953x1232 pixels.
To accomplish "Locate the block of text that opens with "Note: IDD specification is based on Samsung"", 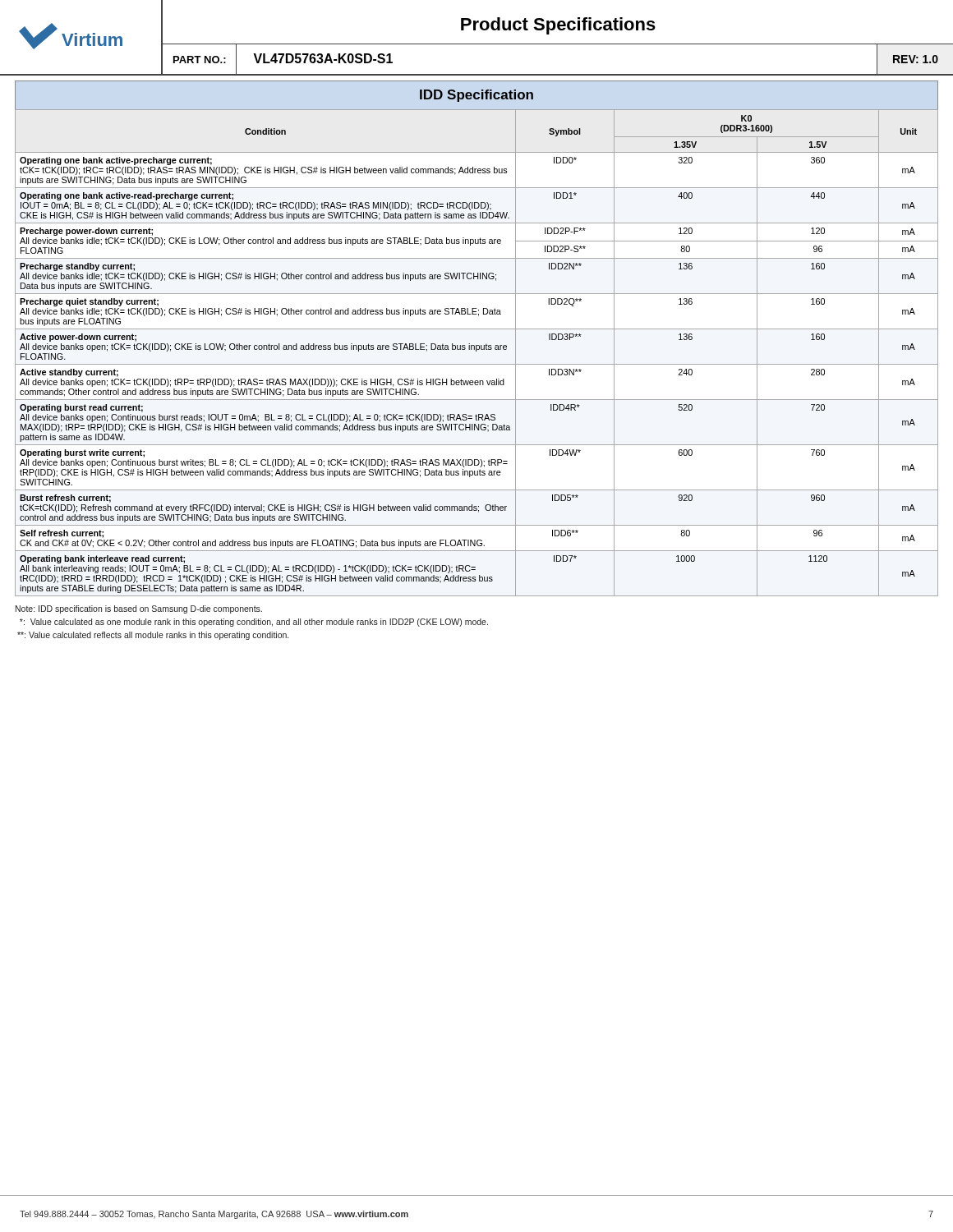I will (252, 622).
